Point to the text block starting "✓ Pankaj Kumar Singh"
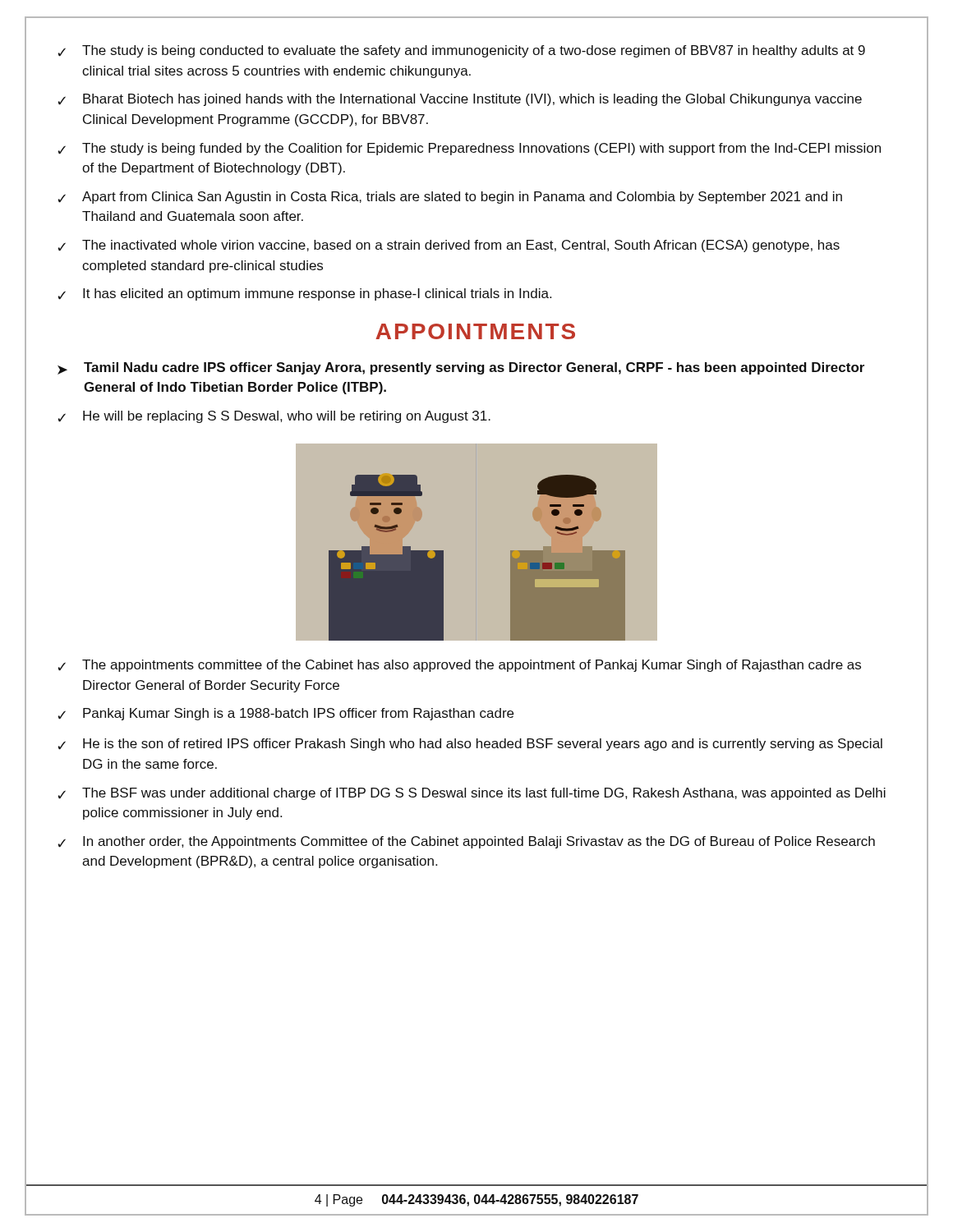 tap(285, 715)
